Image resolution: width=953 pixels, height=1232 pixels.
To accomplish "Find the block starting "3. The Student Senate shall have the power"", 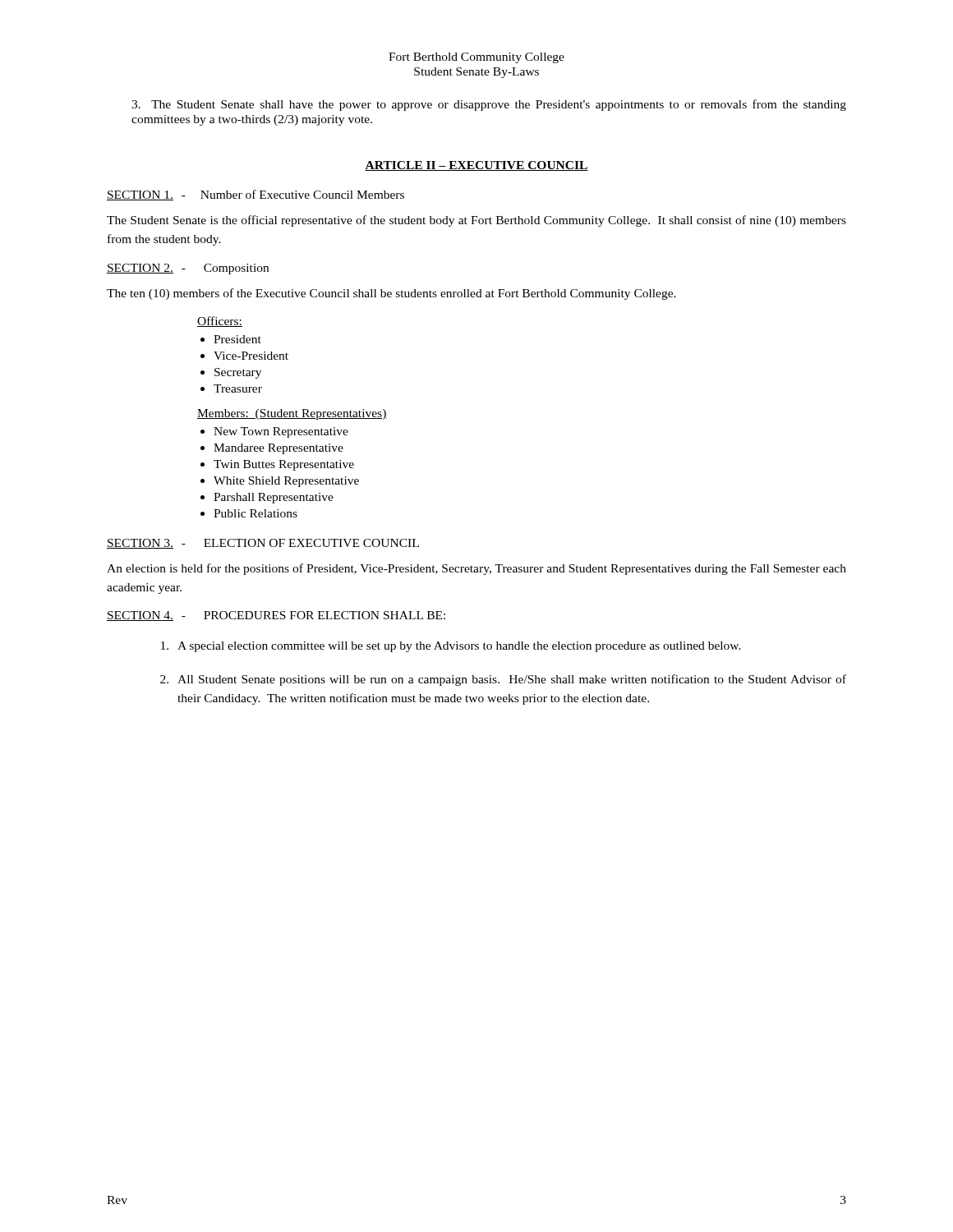I will 489,111.
